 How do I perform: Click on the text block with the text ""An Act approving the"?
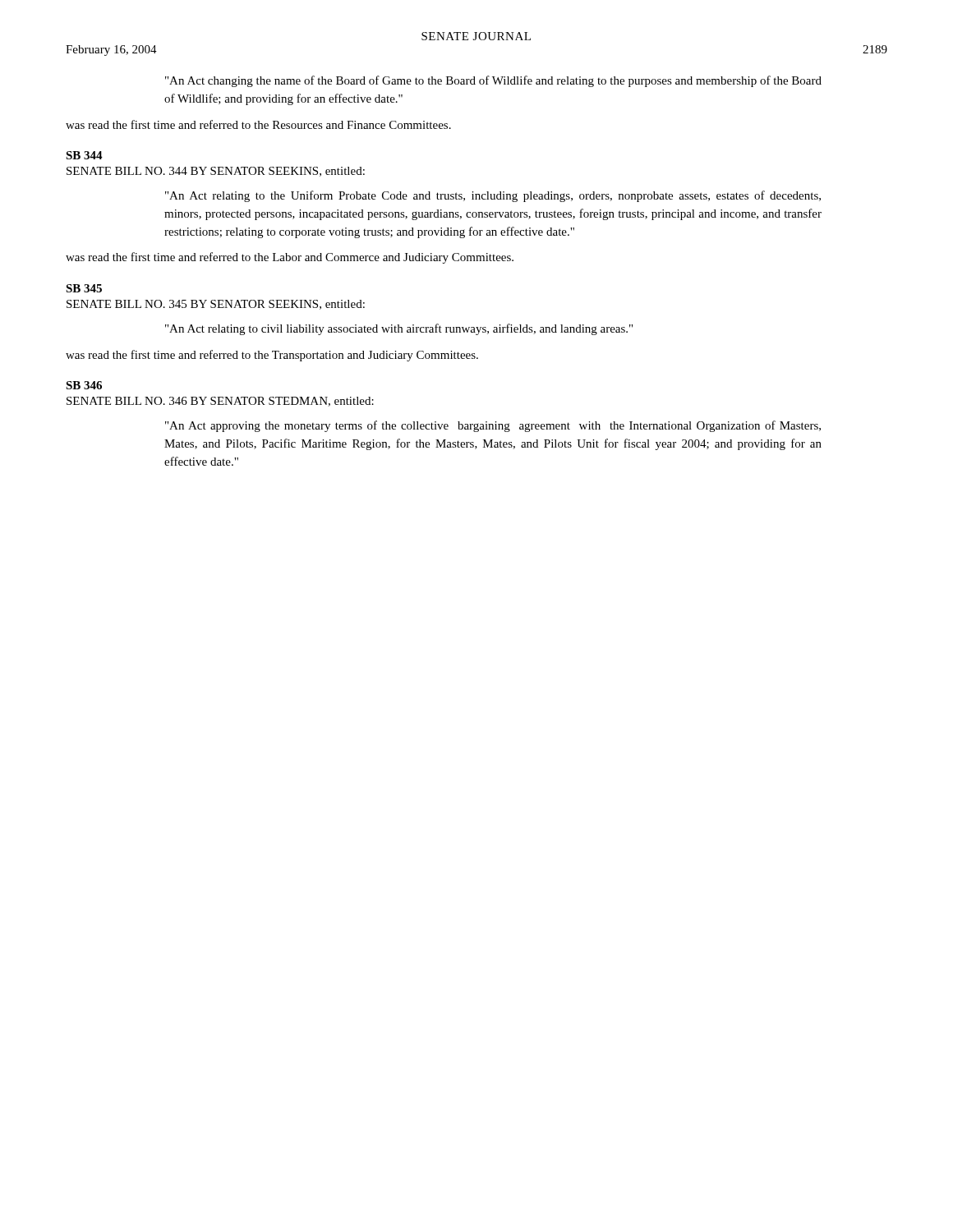pyautogui.click(x=493, y=443)
